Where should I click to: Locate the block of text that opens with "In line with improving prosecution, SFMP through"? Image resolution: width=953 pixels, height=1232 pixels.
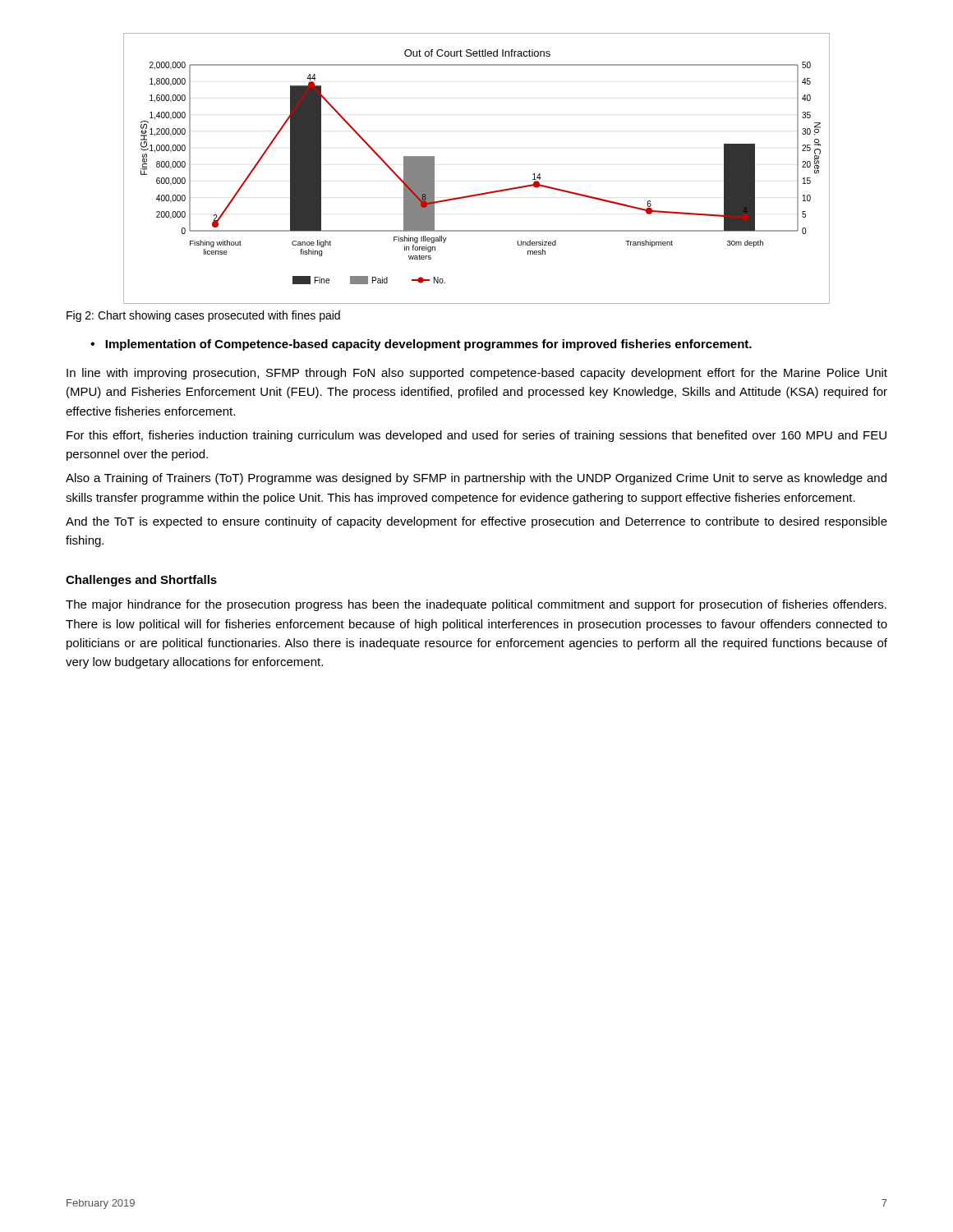(x=476, y=392)
